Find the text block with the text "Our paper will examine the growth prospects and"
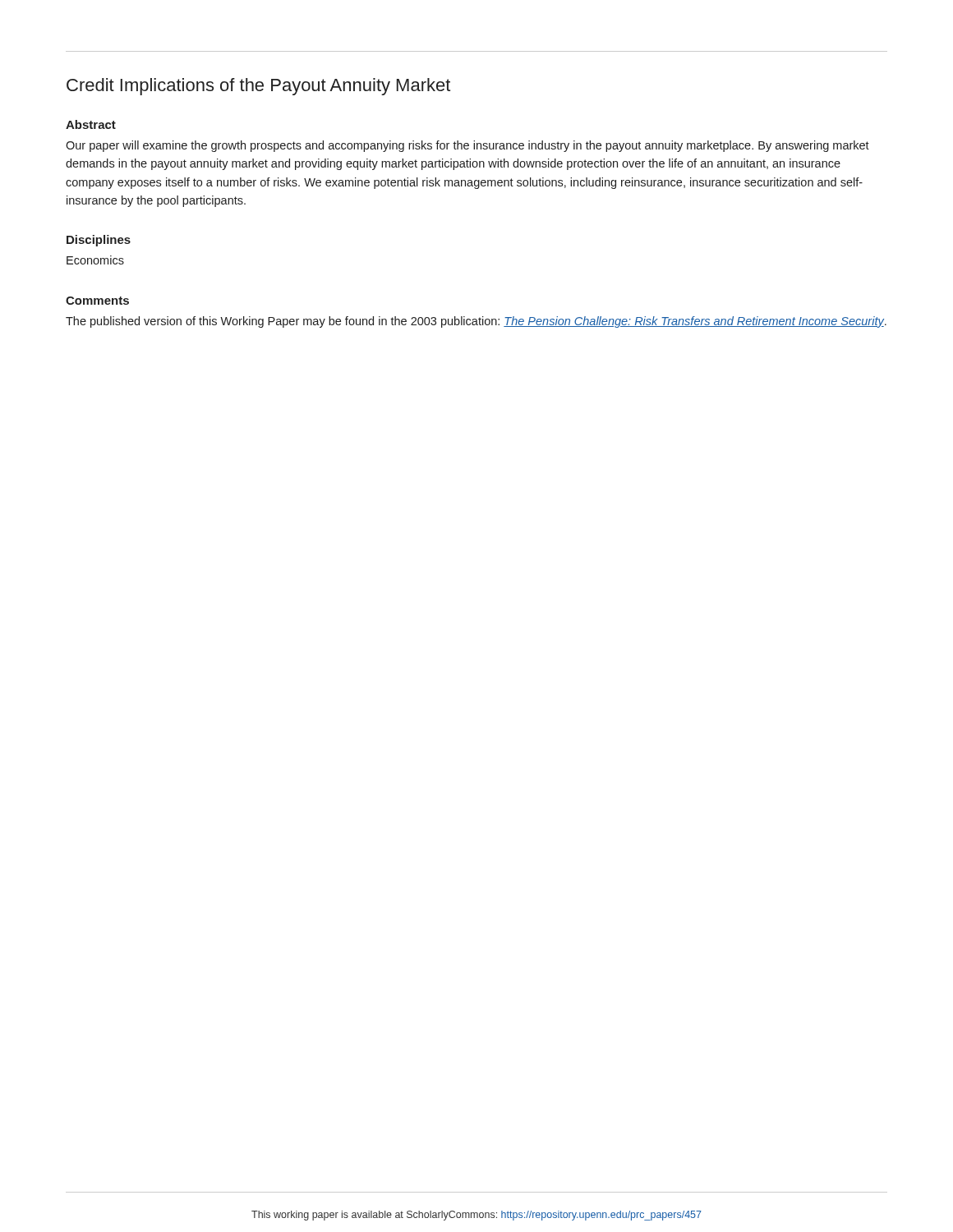Viewport: 953px width, 1232px height. point(476,173)
